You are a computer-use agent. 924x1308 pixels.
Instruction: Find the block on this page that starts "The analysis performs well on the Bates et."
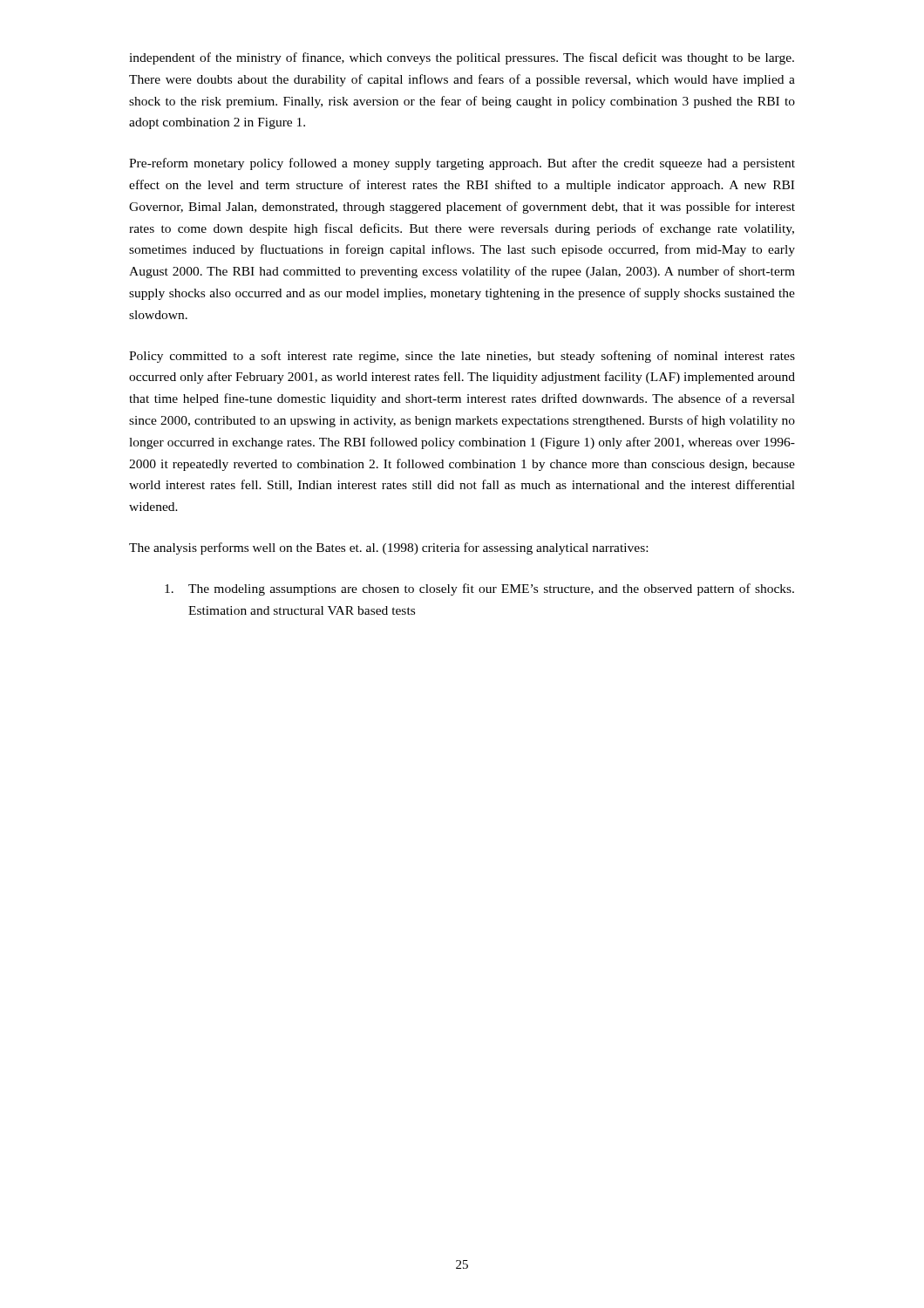tap(389, 547)
